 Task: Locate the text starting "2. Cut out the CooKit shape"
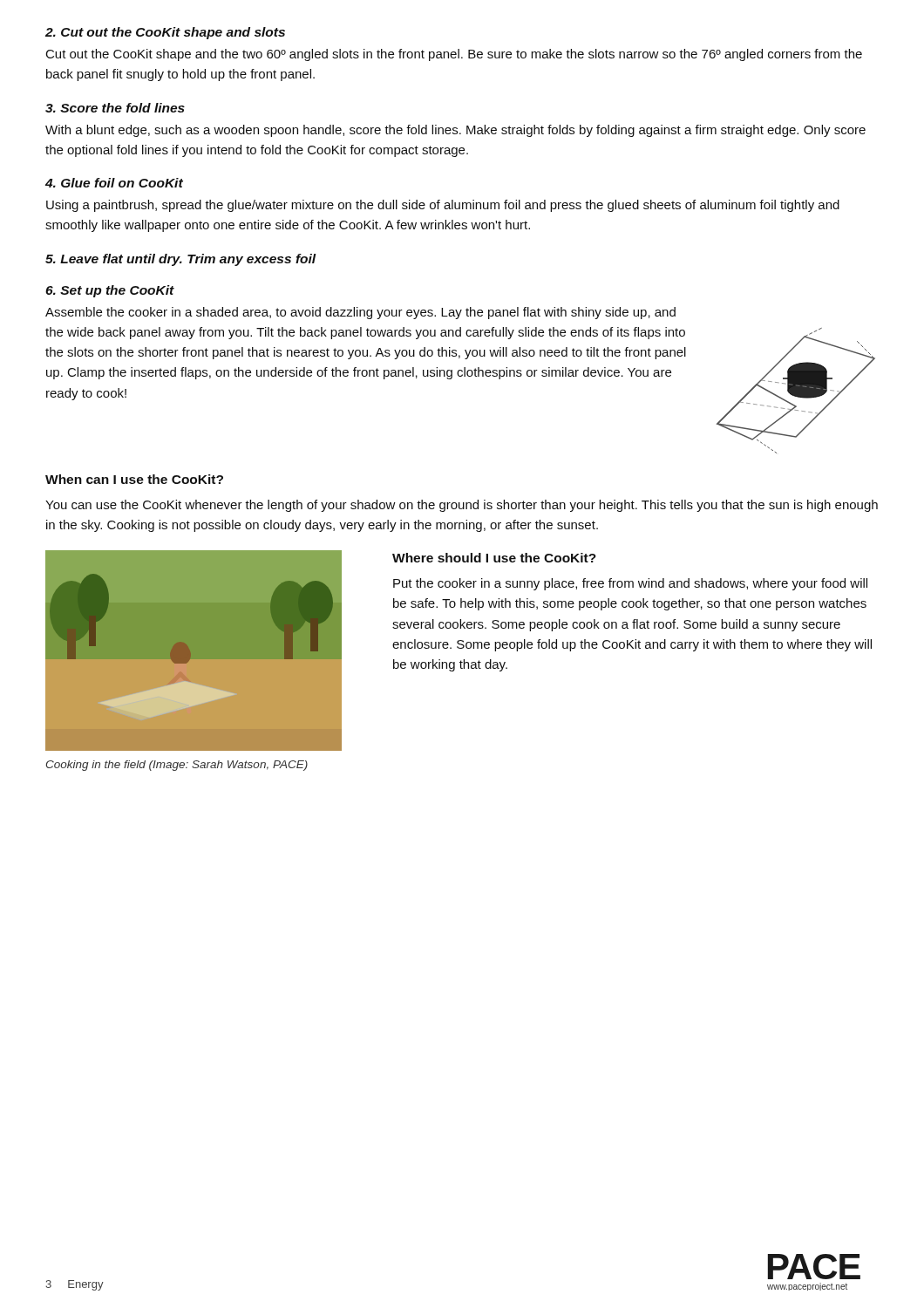click(165, 32)
